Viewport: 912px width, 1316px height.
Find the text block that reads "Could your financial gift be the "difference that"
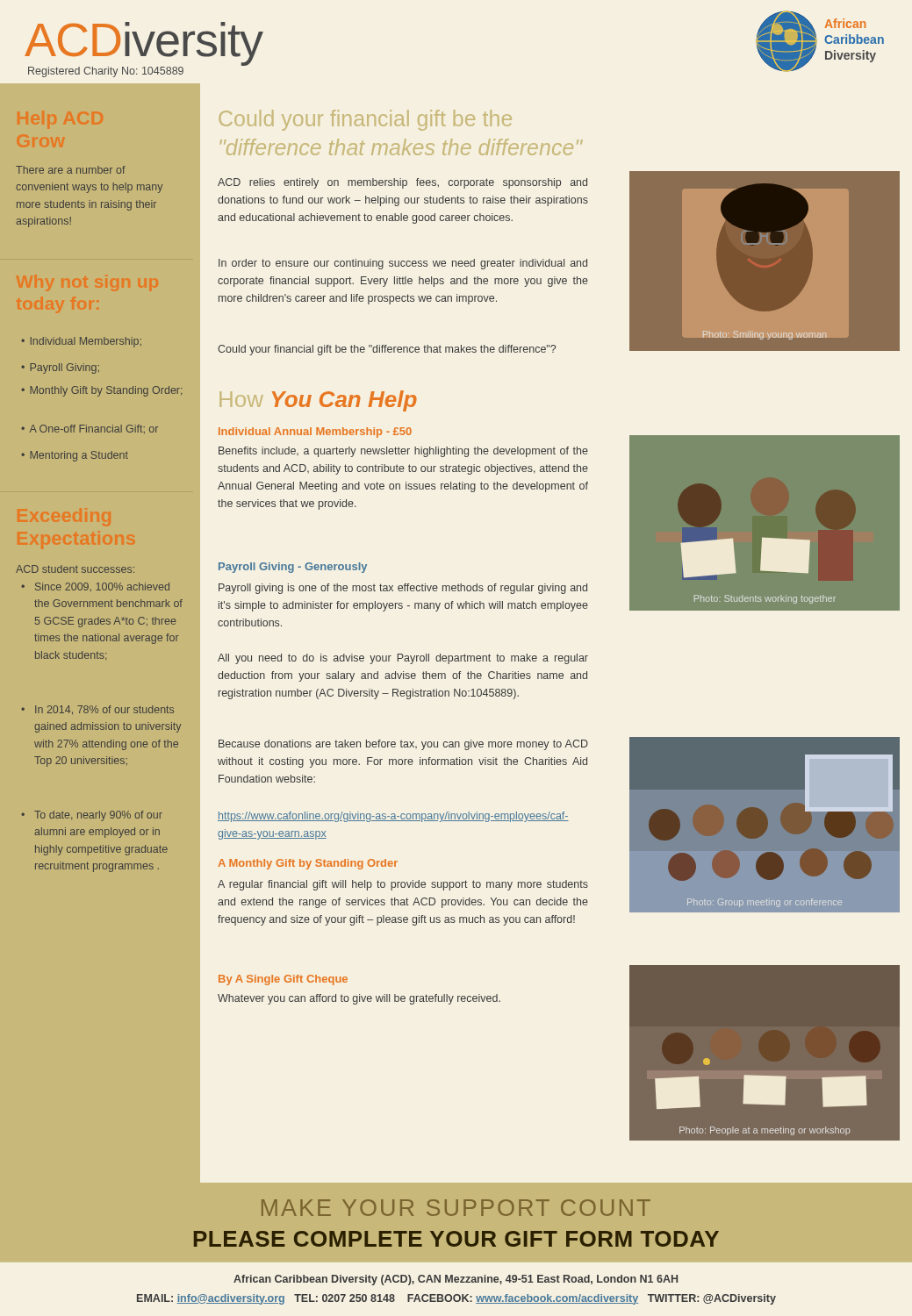click(387, 349)
